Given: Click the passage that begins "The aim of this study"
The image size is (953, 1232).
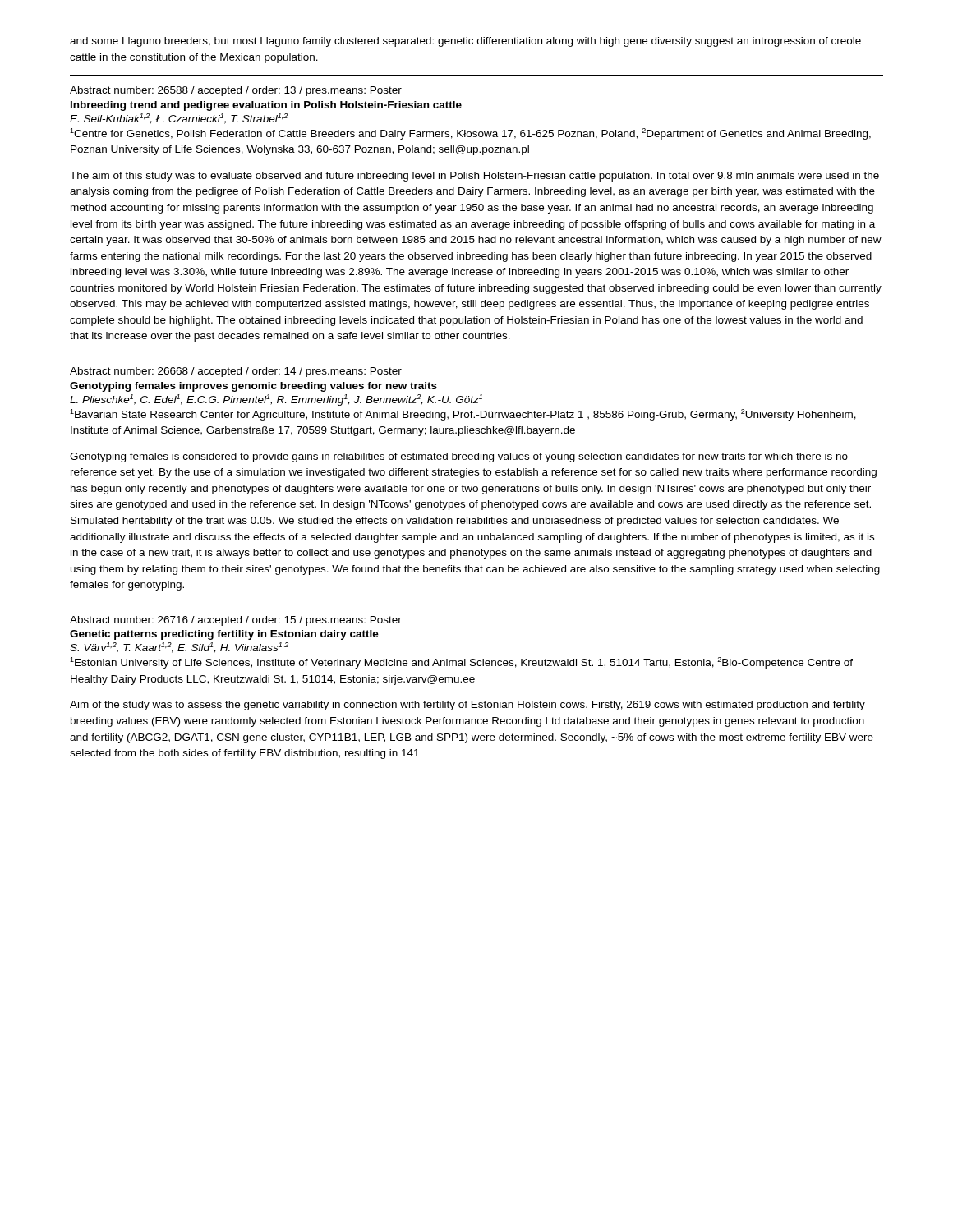Looking at the screenshot, I should (476, 256).
